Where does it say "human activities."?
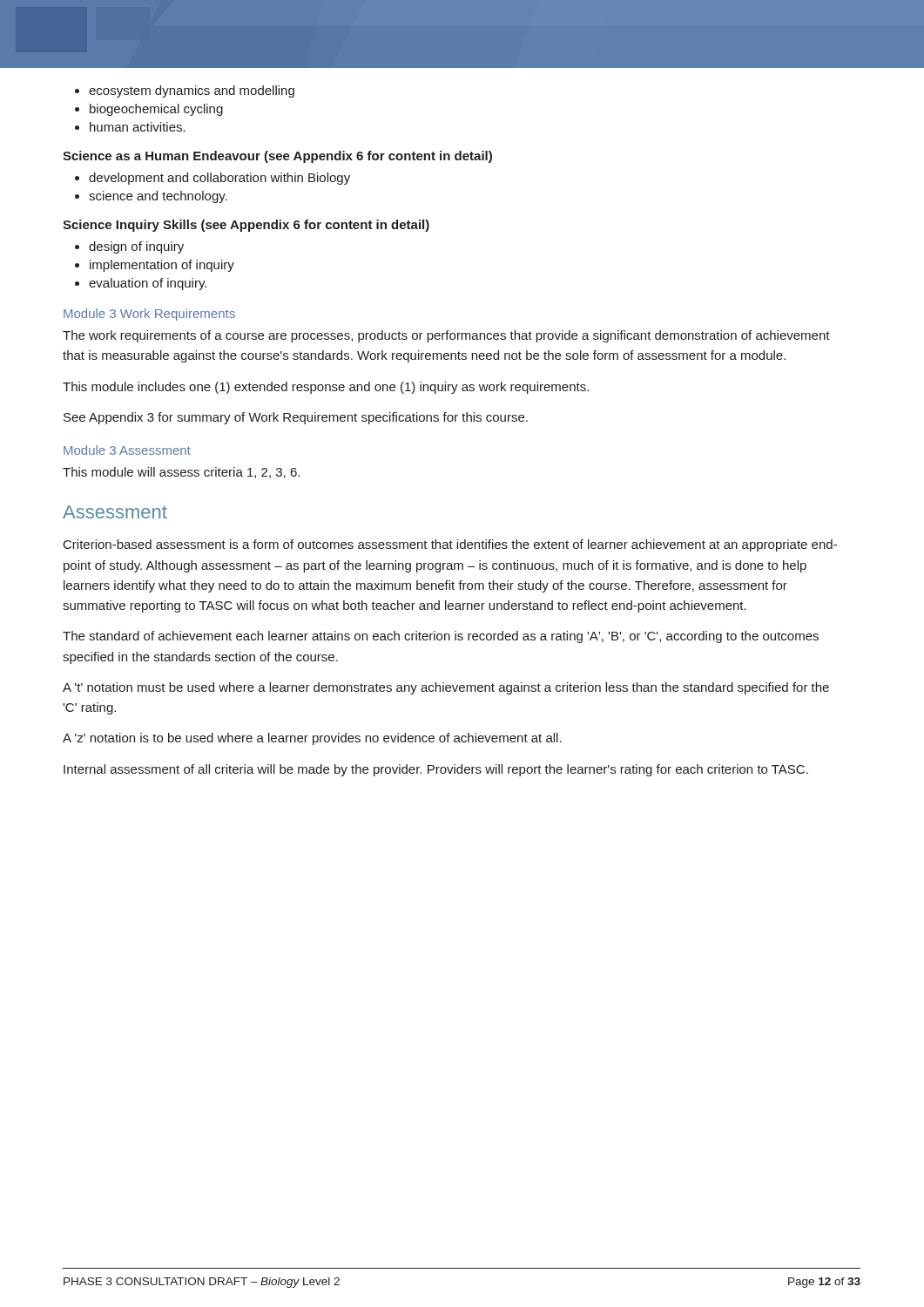Image resolution: width=924 pixels, height=1307 pixels. coord(130,127)
